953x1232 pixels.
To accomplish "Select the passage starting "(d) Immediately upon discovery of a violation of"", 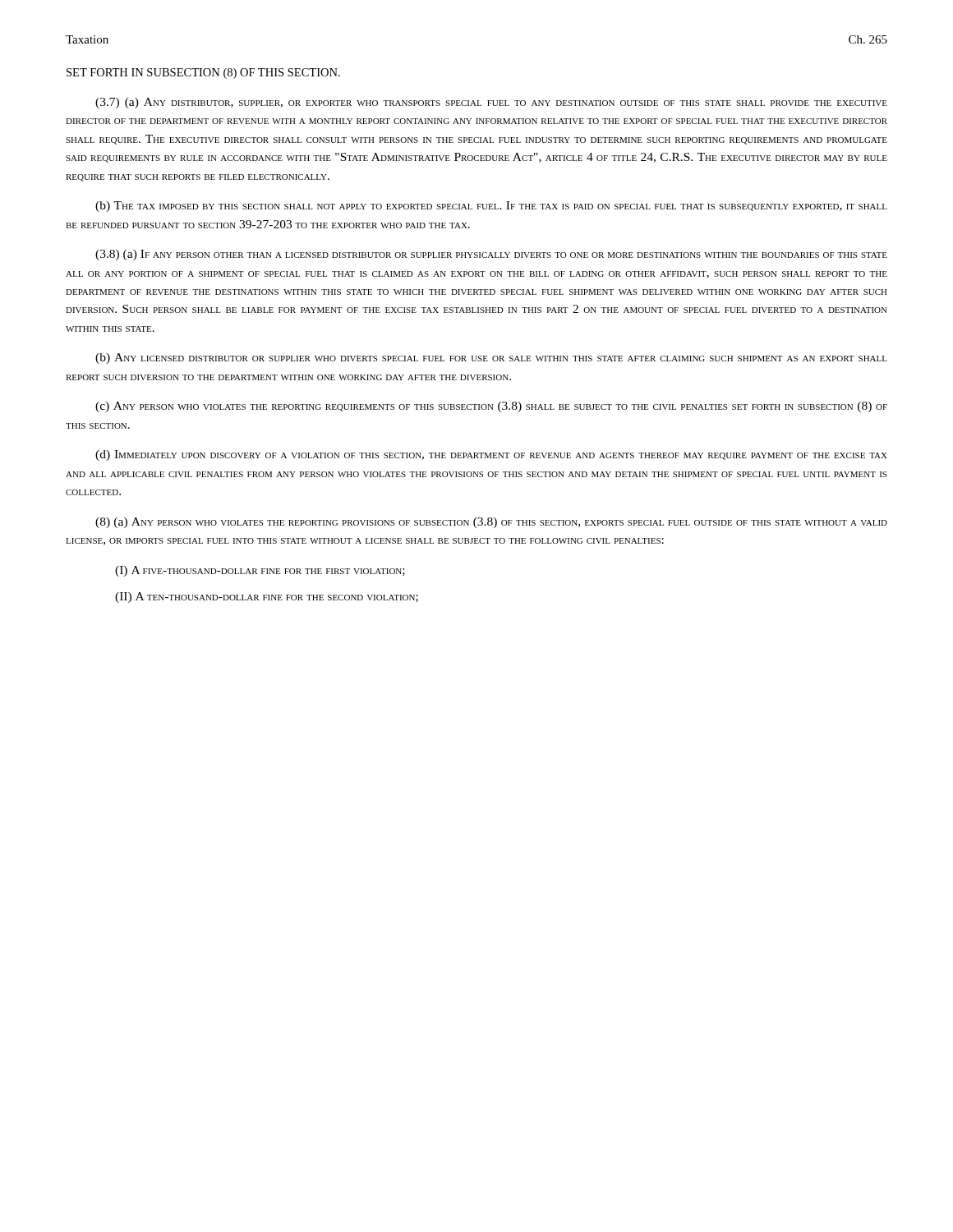I will 476,472.
